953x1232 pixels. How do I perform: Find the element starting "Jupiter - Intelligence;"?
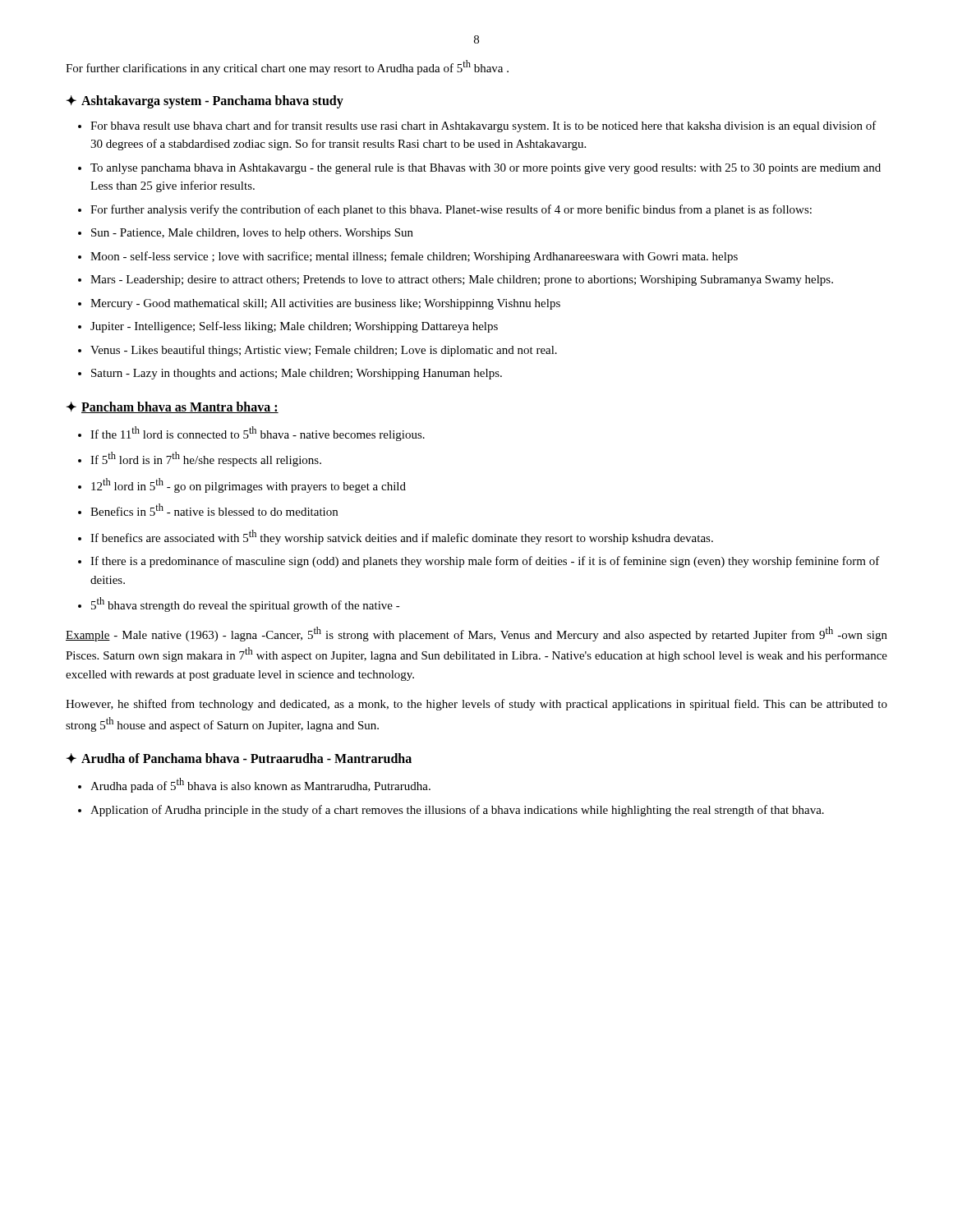pyautogui.click(x=294, y=326)
